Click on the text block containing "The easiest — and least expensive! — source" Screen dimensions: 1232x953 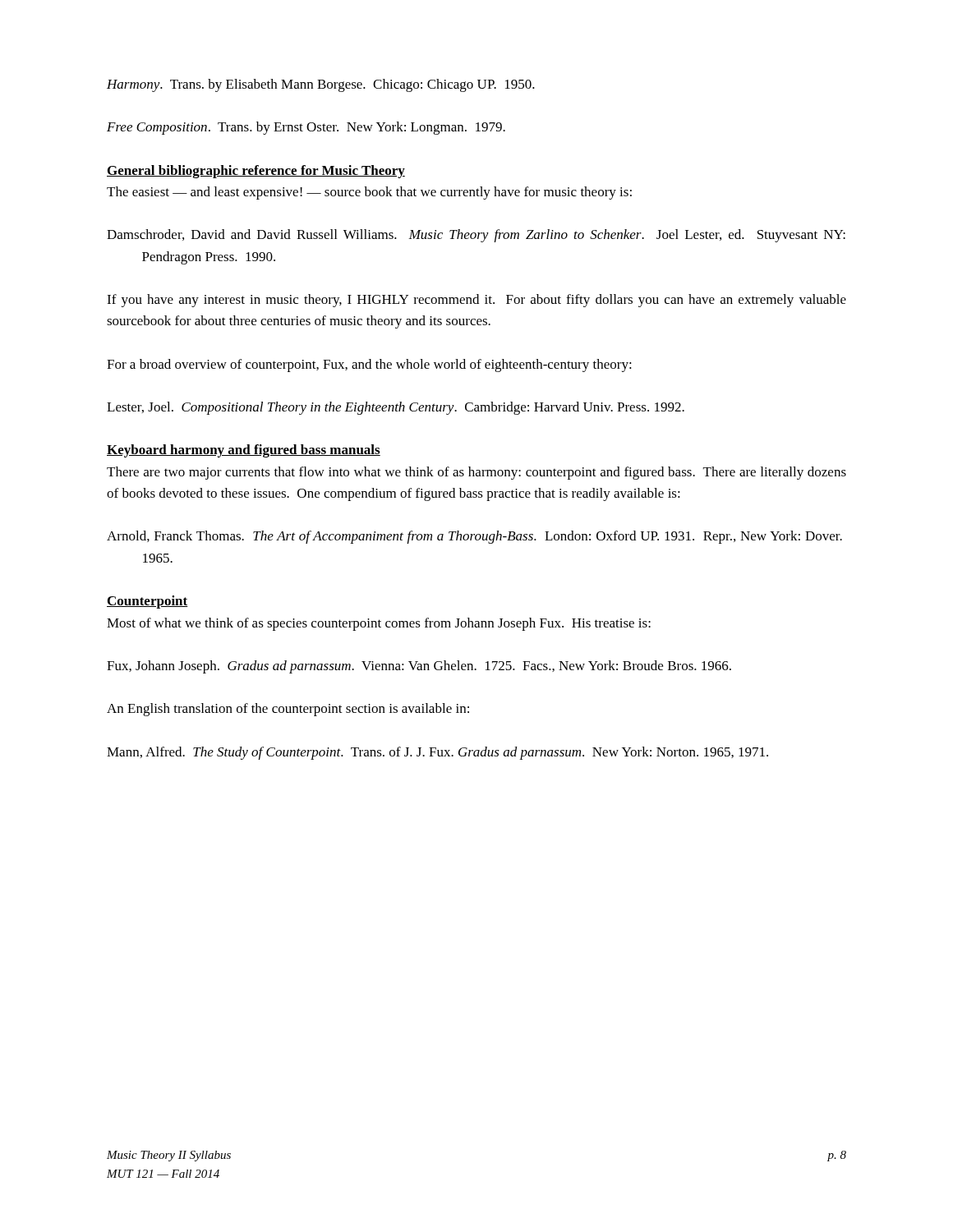(476, 192)
